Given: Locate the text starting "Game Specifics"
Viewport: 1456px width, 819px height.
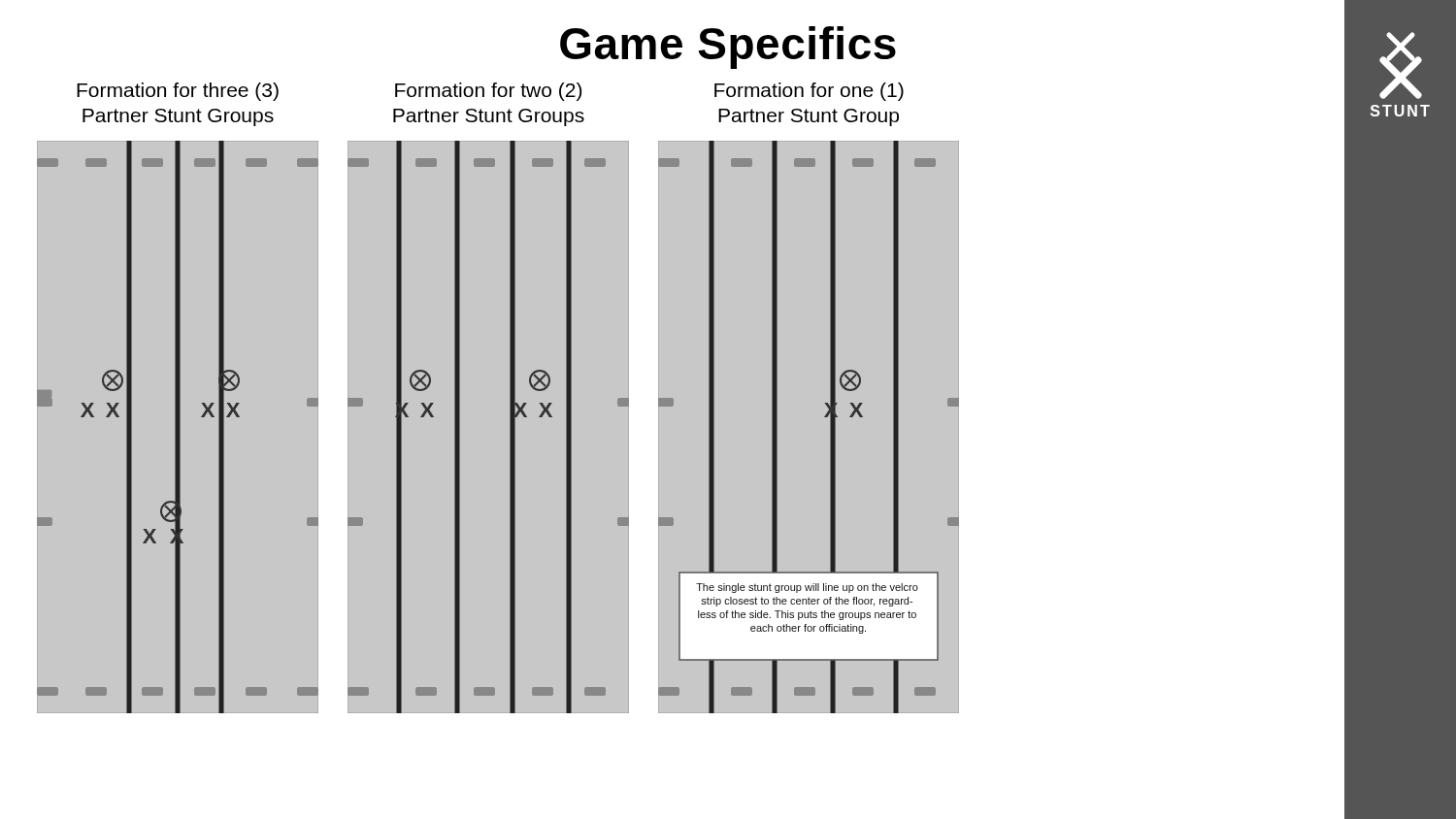Looking at the screenshot, I should 728,44.
